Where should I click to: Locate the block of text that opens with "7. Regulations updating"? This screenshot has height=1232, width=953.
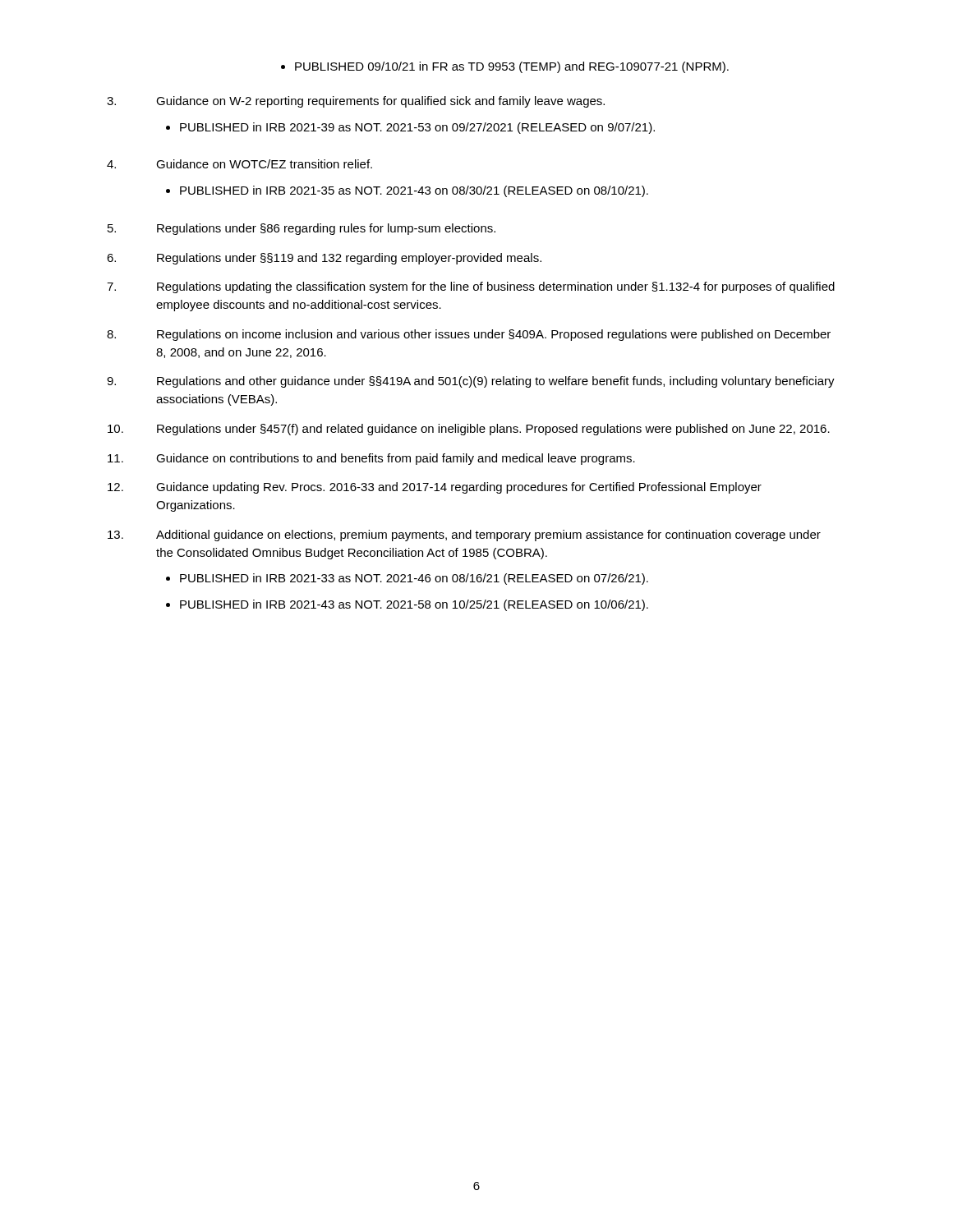472,296
